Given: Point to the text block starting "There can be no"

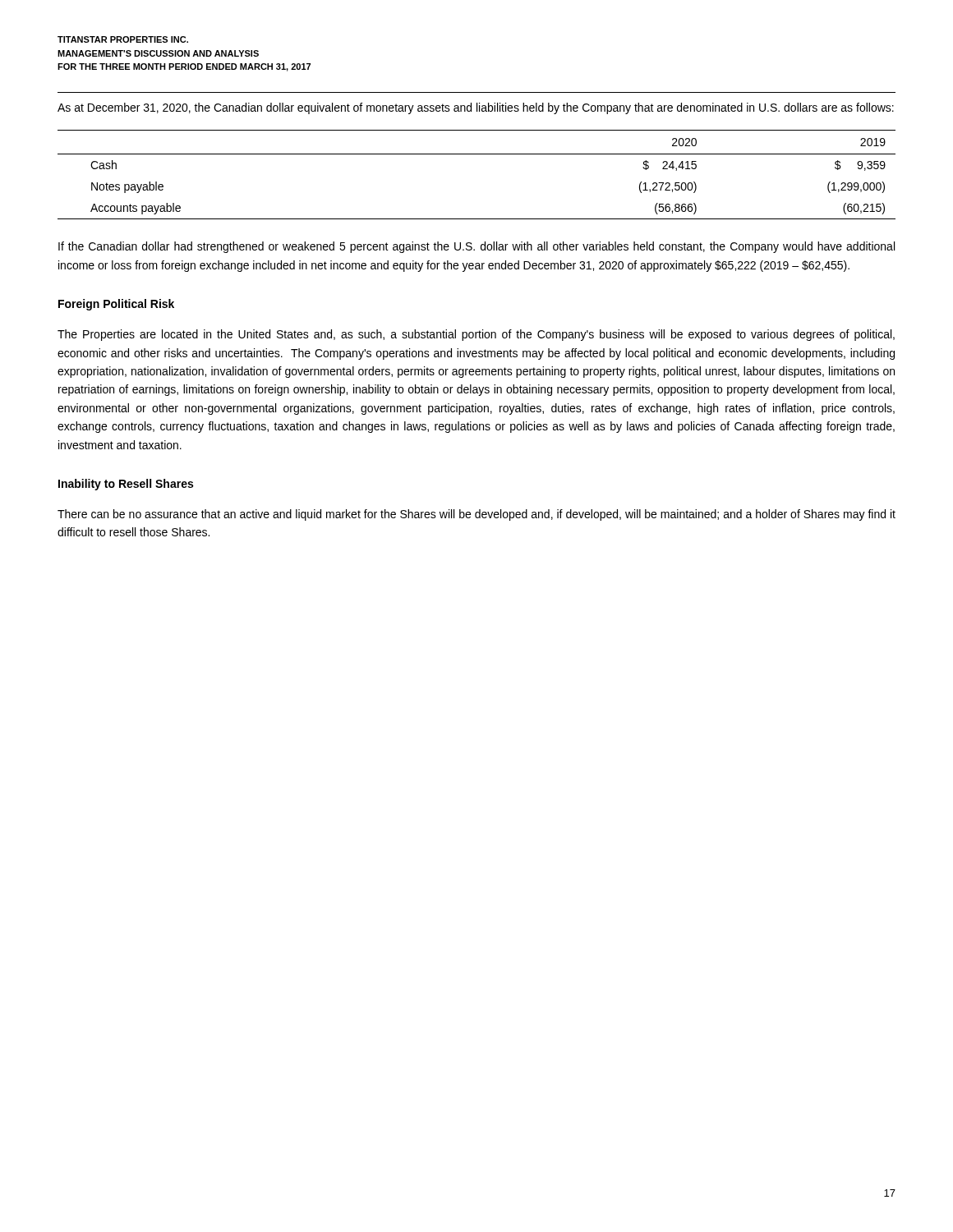Looking at the screenshot, I should [x=476, y=523].
